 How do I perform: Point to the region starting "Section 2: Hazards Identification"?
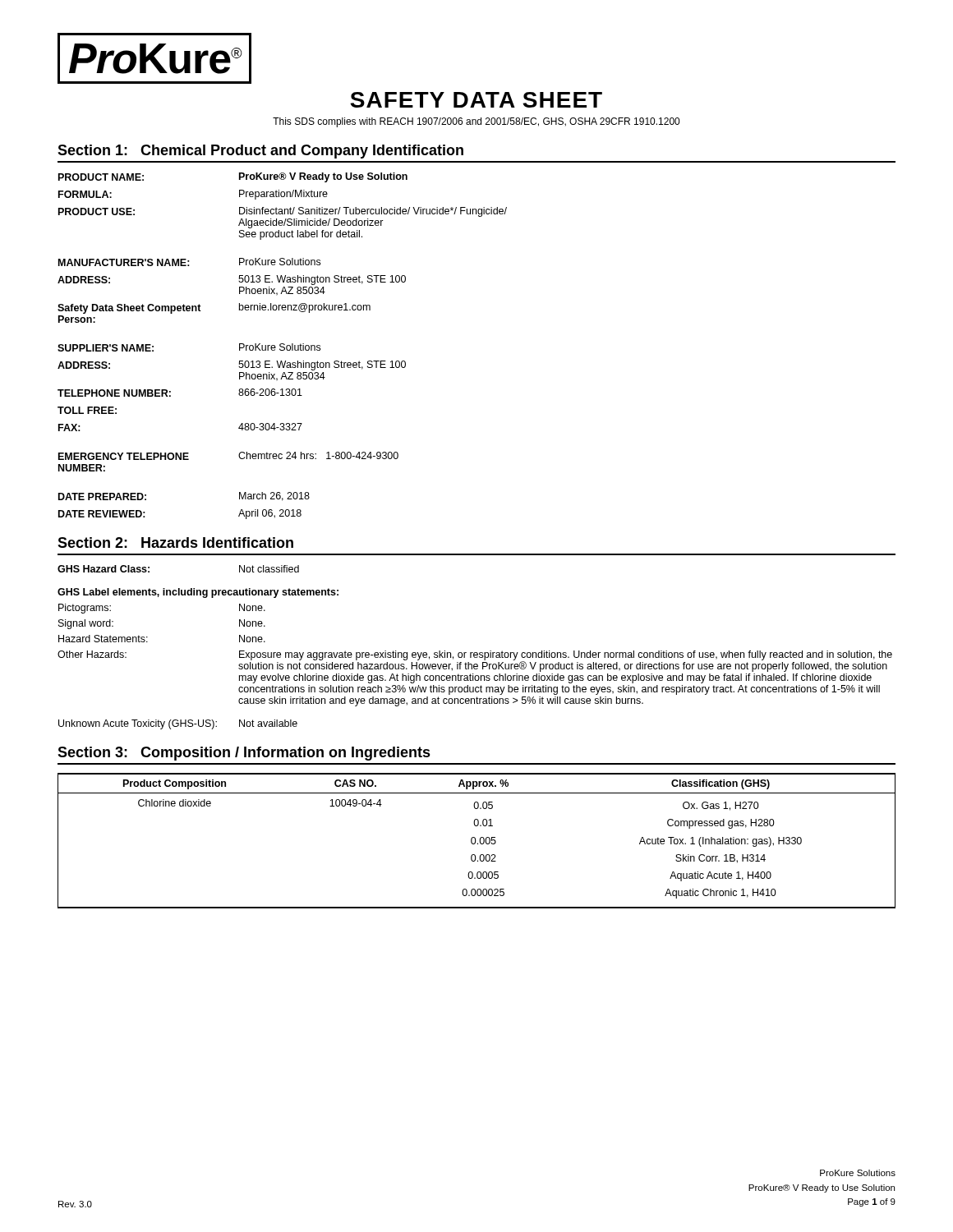[176, 543]
